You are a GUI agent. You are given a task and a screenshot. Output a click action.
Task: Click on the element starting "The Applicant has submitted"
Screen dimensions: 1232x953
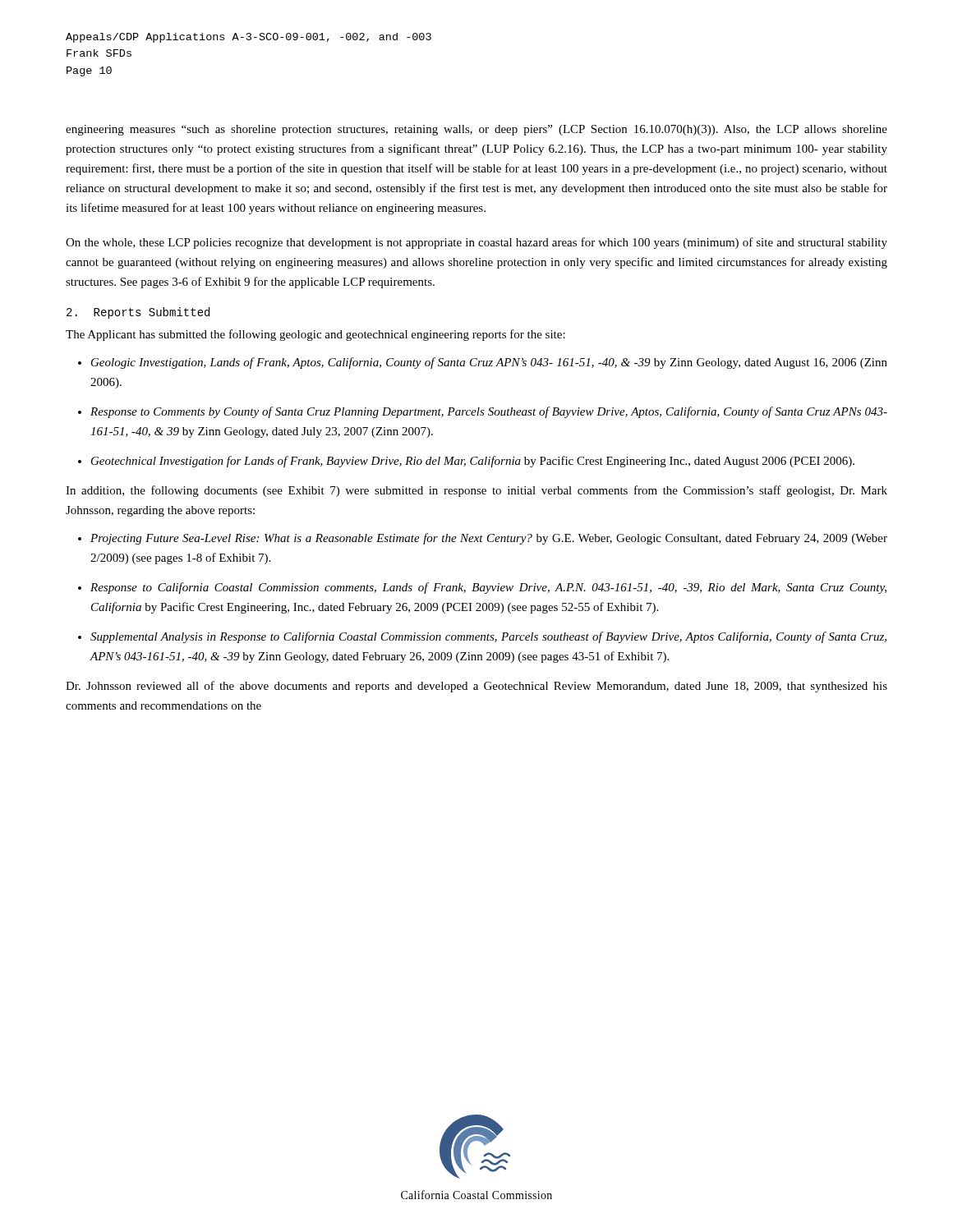point(316,334)
